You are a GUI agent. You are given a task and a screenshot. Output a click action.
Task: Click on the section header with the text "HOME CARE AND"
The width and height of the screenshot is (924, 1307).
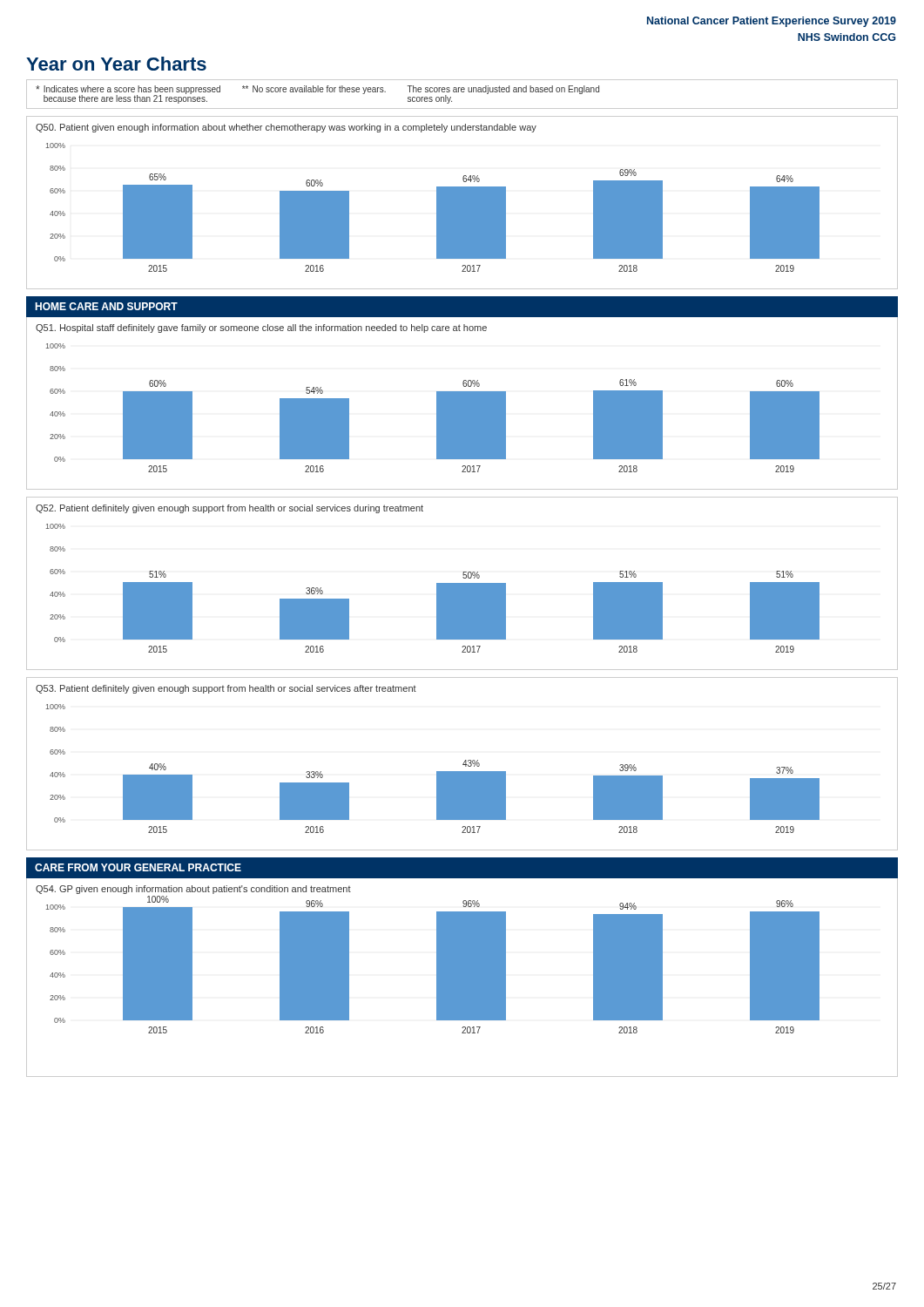coord(106,306)
